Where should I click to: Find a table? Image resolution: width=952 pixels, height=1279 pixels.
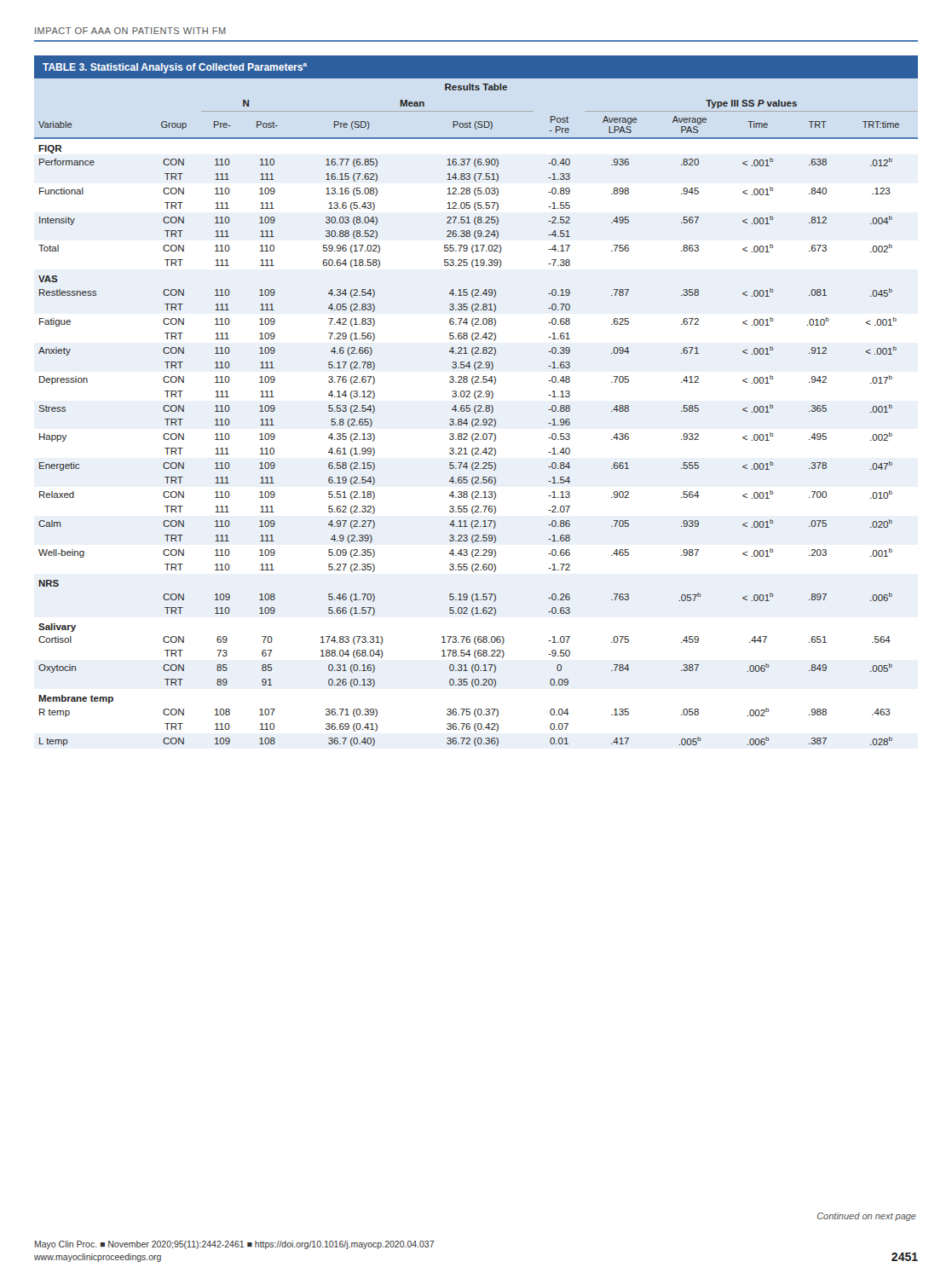click(x=476, y=402)
